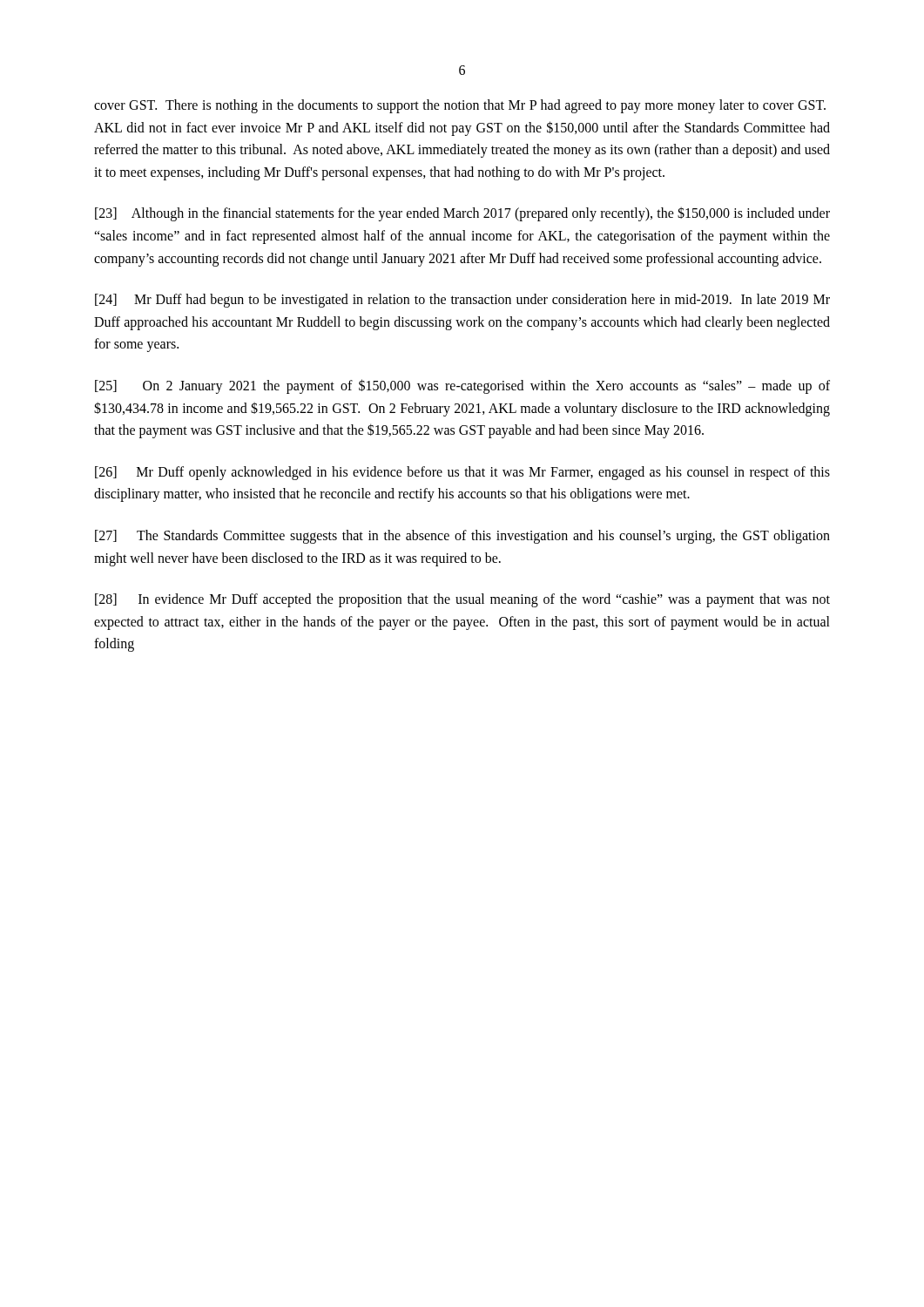Locate the block of text that opens with "[27] The Standards Committee suggests that in the"

click(462, 546)
